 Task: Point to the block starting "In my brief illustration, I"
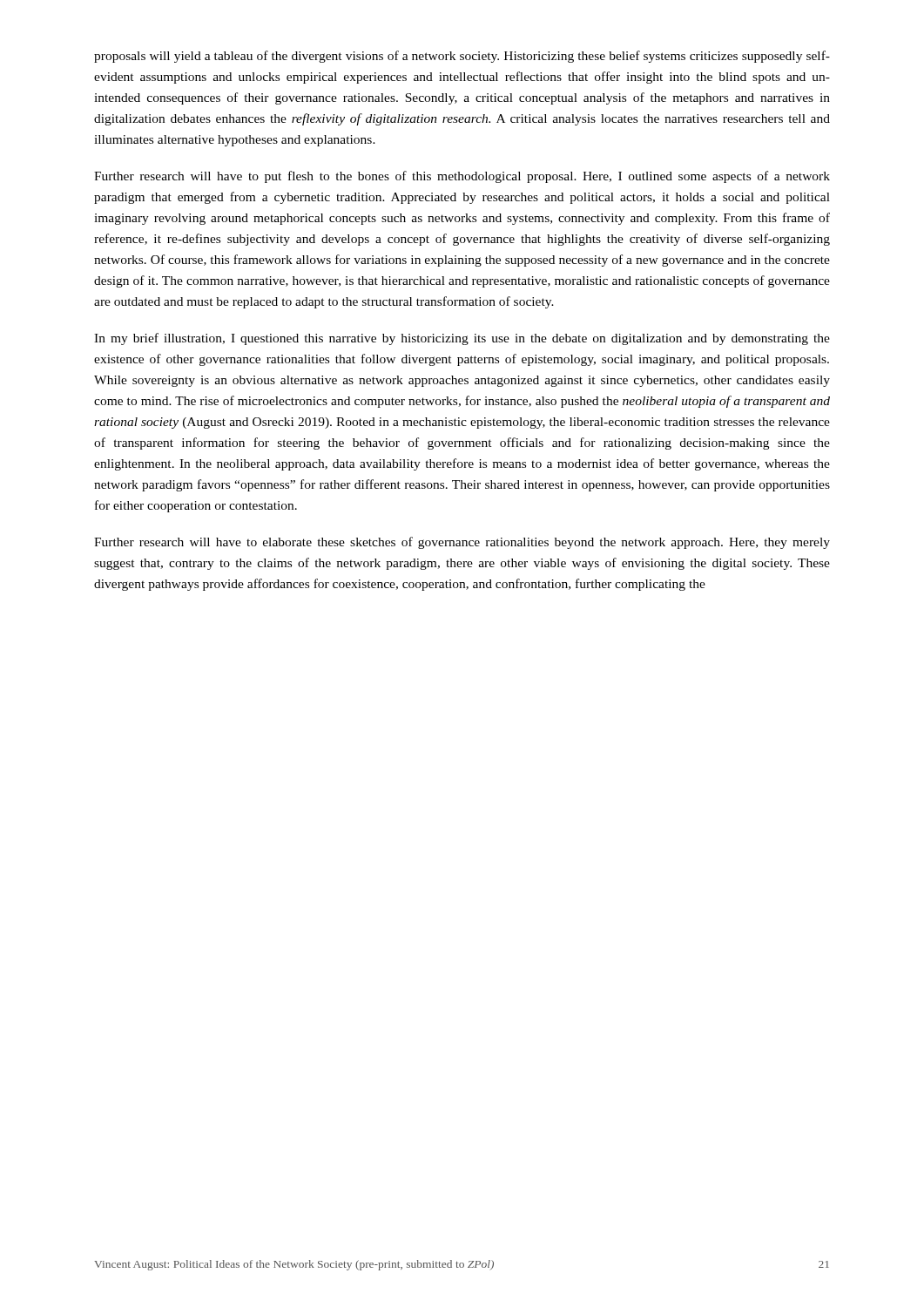[462, 422]
